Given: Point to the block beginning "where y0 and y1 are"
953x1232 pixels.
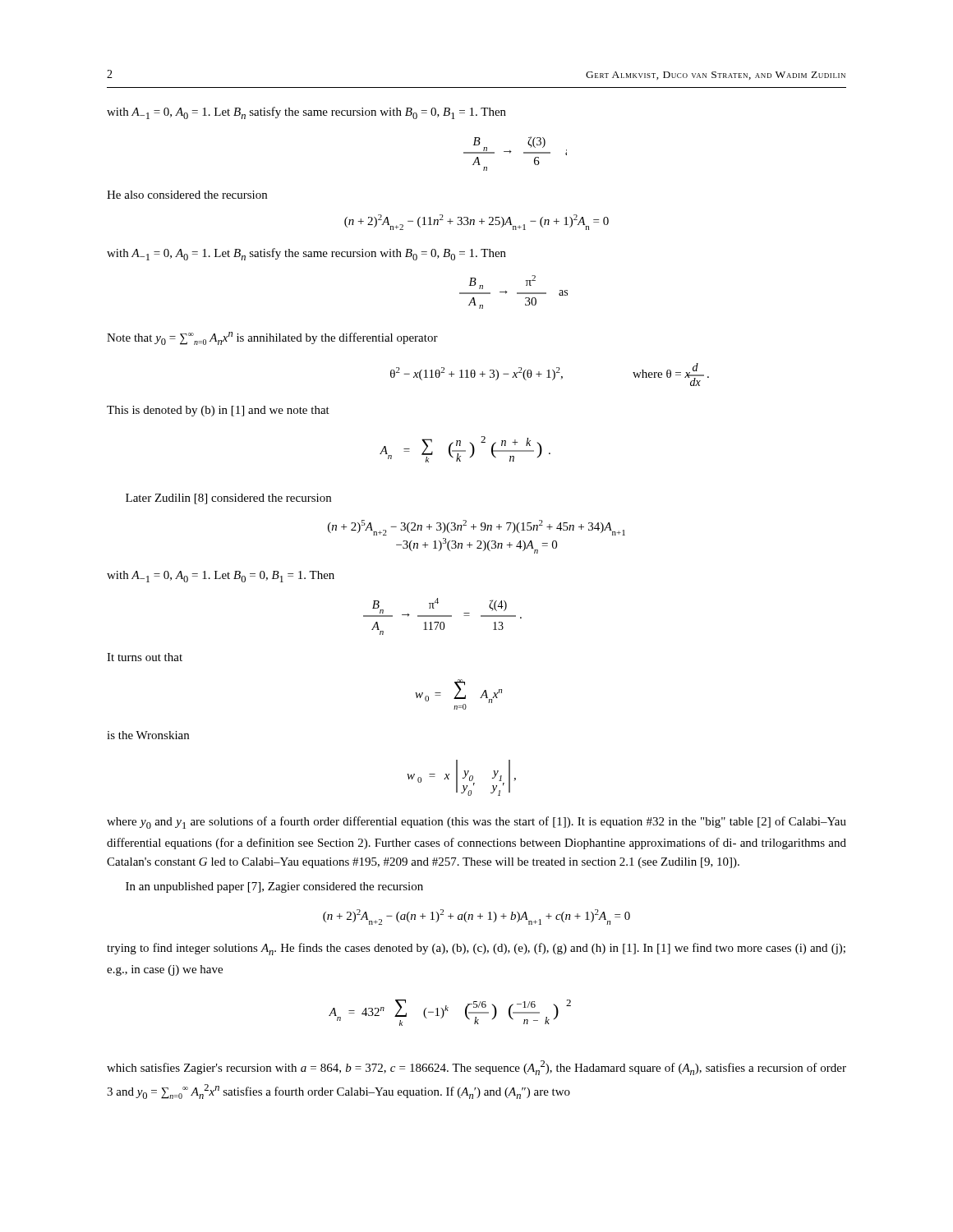Looking at the screenshot, I should [476, 841].
